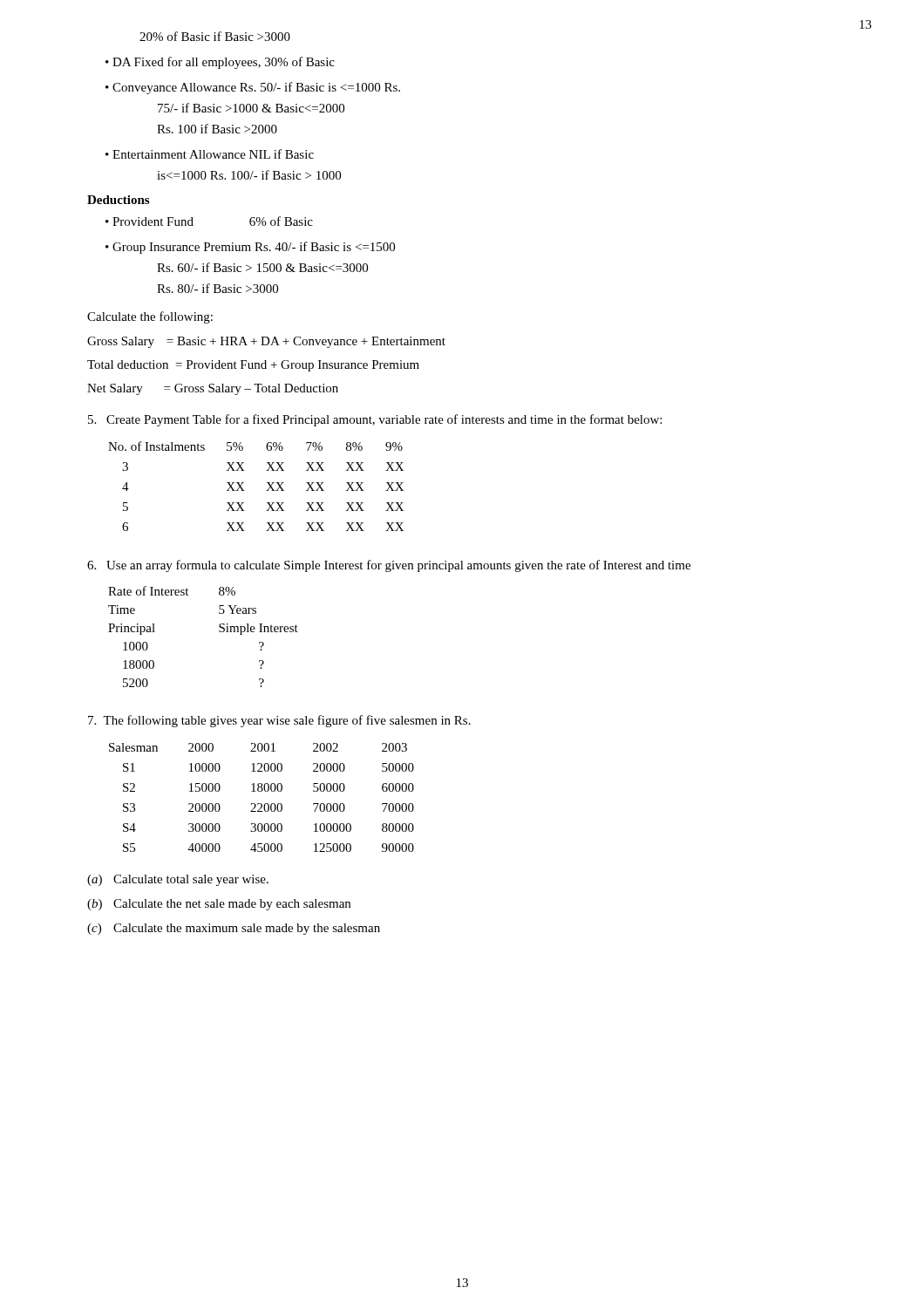Click on the region starting "• Conveyance Allowance Rs. 50/- if Basic is"

(253, 108)
